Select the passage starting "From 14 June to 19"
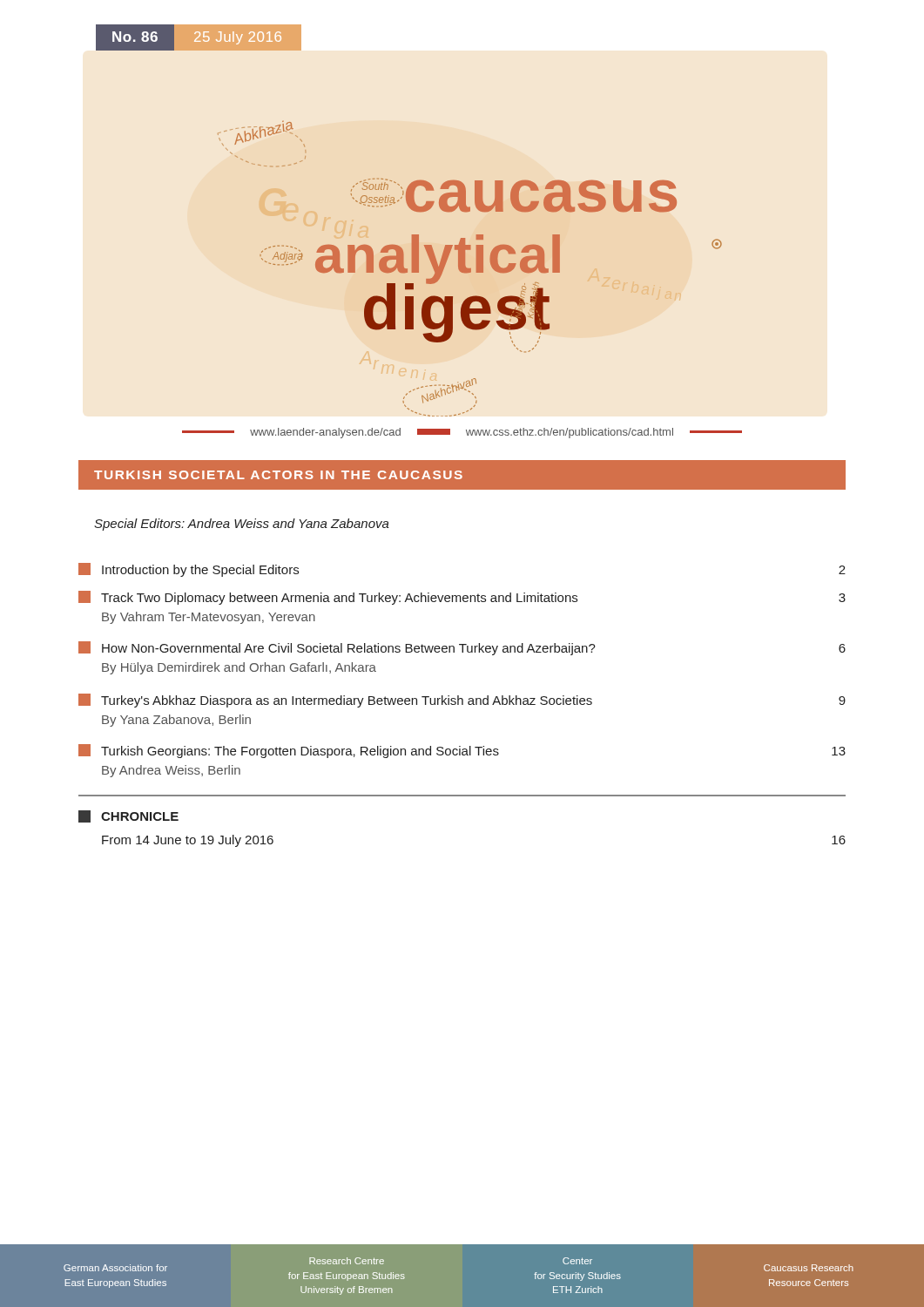Screen dimensions: 1307x924 click(190, 840)
